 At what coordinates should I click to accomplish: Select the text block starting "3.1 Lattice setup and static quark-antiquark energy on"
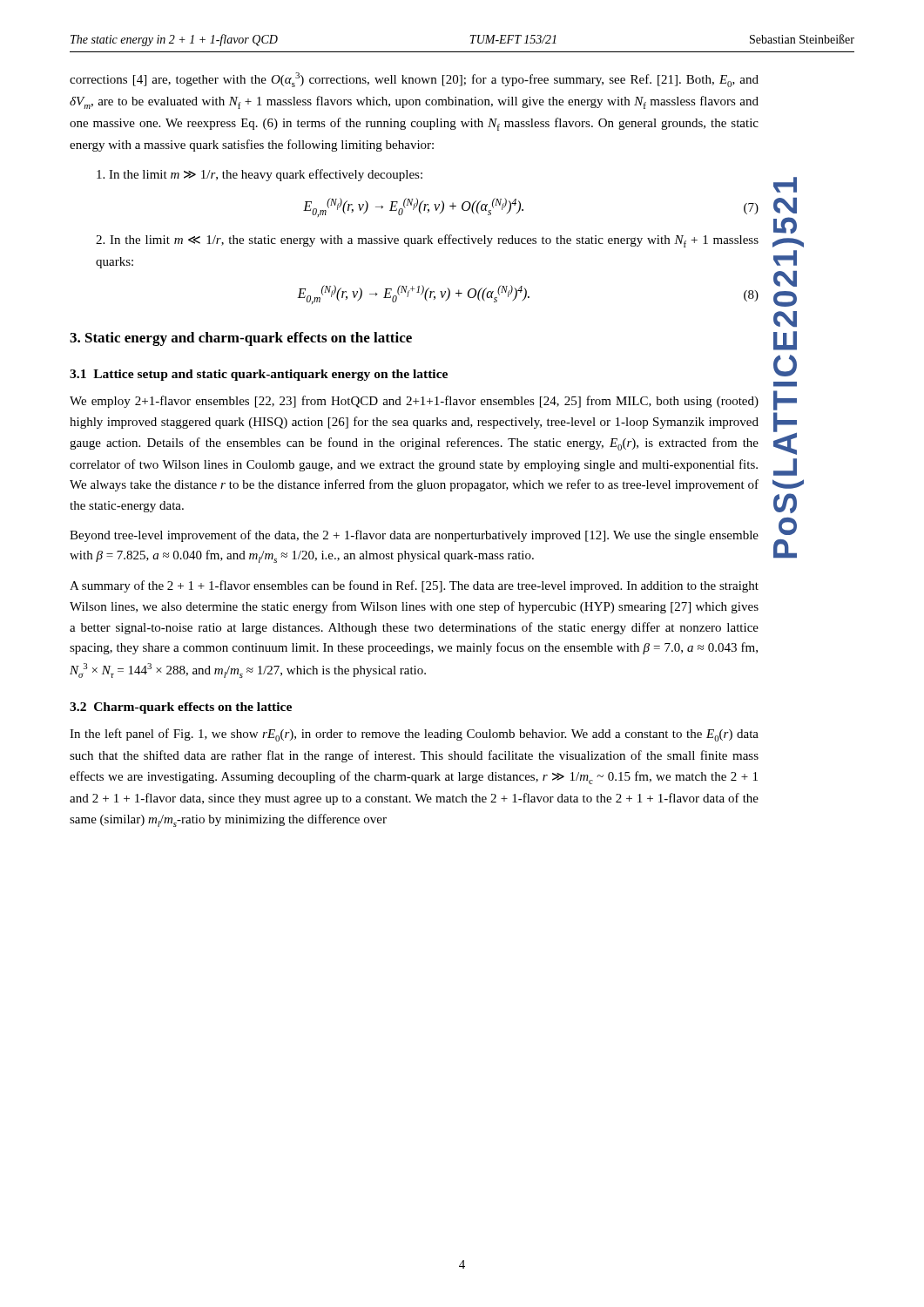[259, 373]
